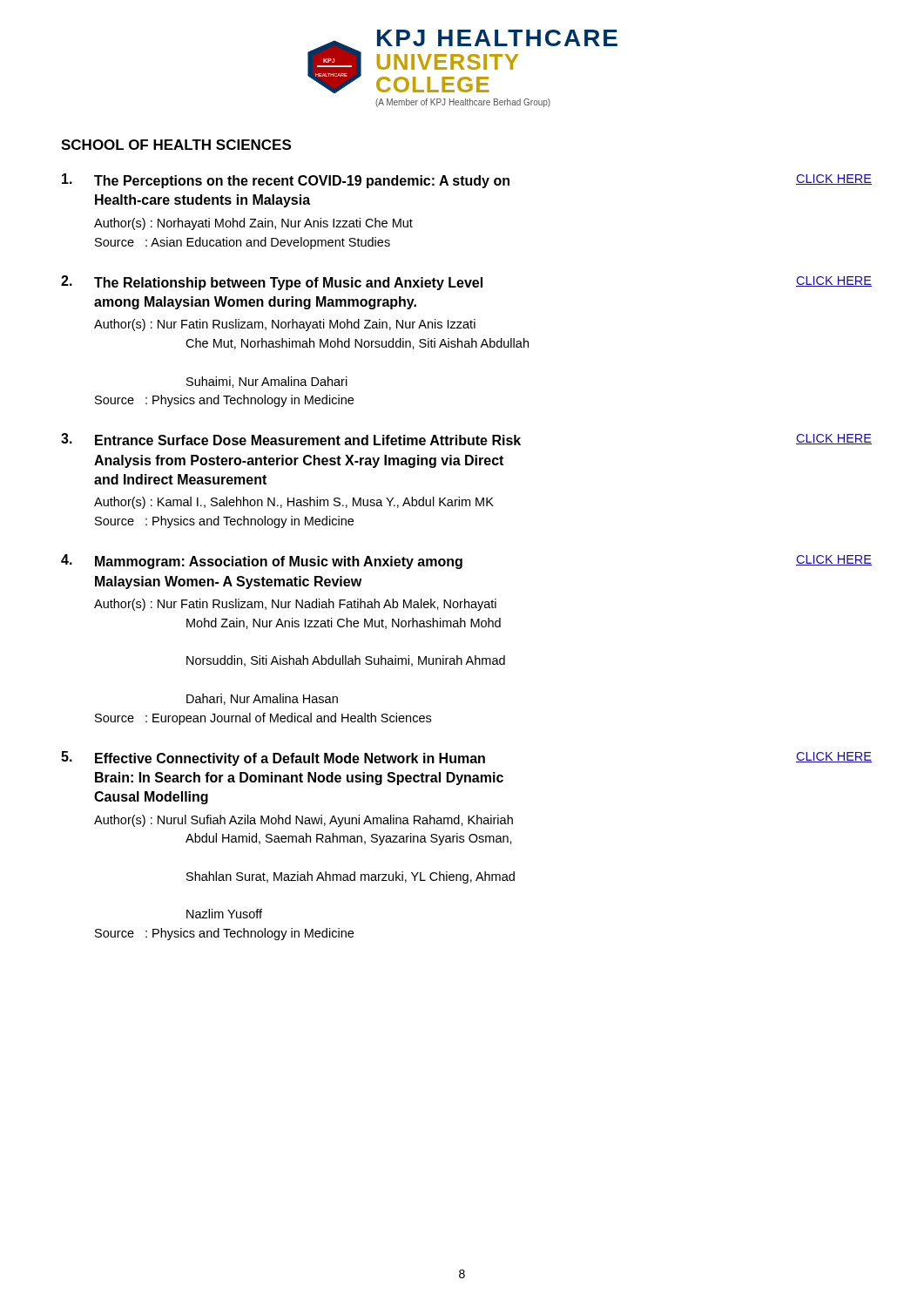Navigate to the region starting "SCHOOL OF HEALTH SCIENCES"
The width and height of the screenshot is (924, 1307).
tap(176, 145)
